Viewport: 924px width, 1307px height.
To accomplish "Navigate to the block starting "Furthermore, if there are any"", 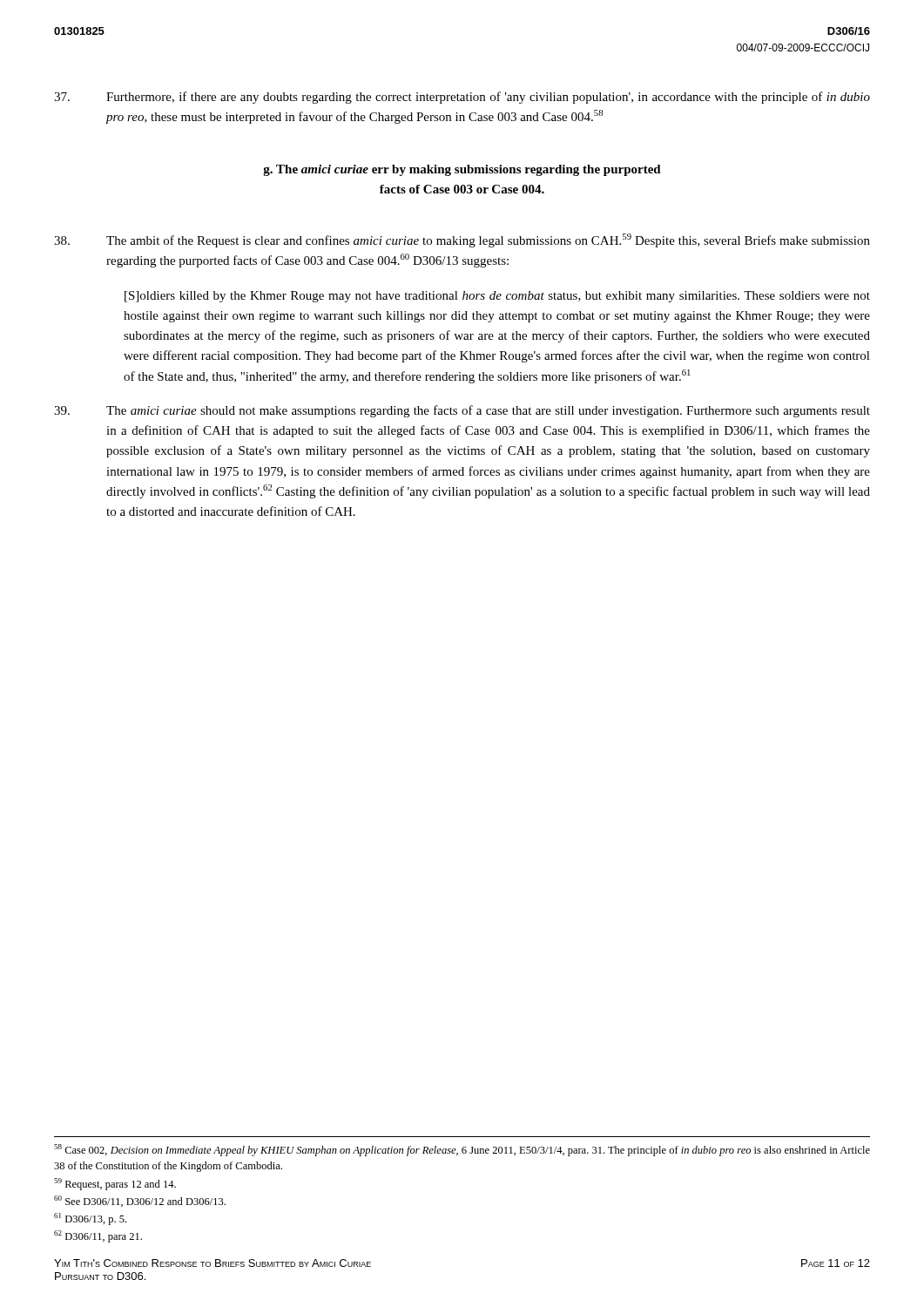I will click(462, 107).
